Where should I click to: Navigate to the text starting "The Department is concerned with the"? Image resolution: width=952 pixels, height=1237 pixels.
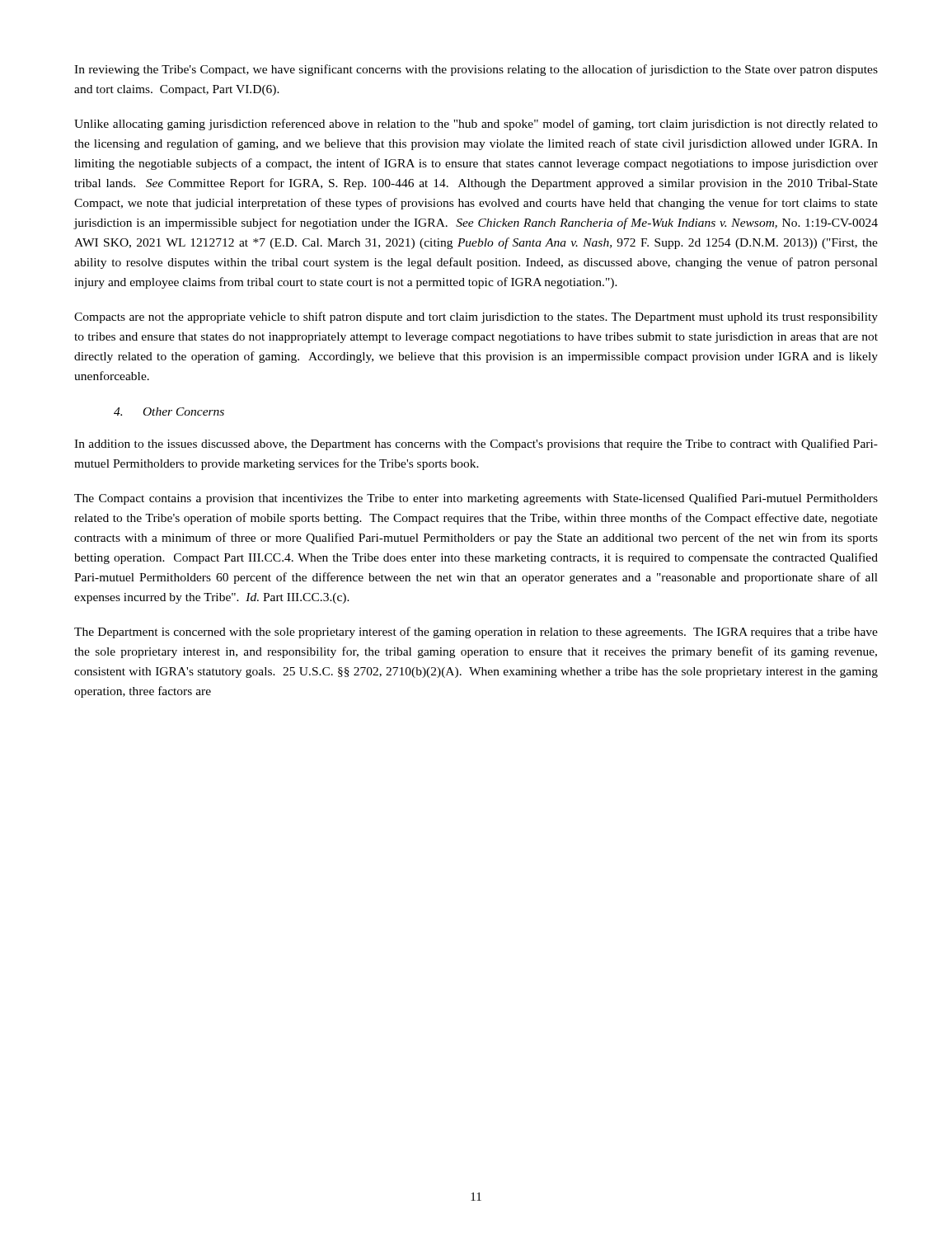[476, 661]
